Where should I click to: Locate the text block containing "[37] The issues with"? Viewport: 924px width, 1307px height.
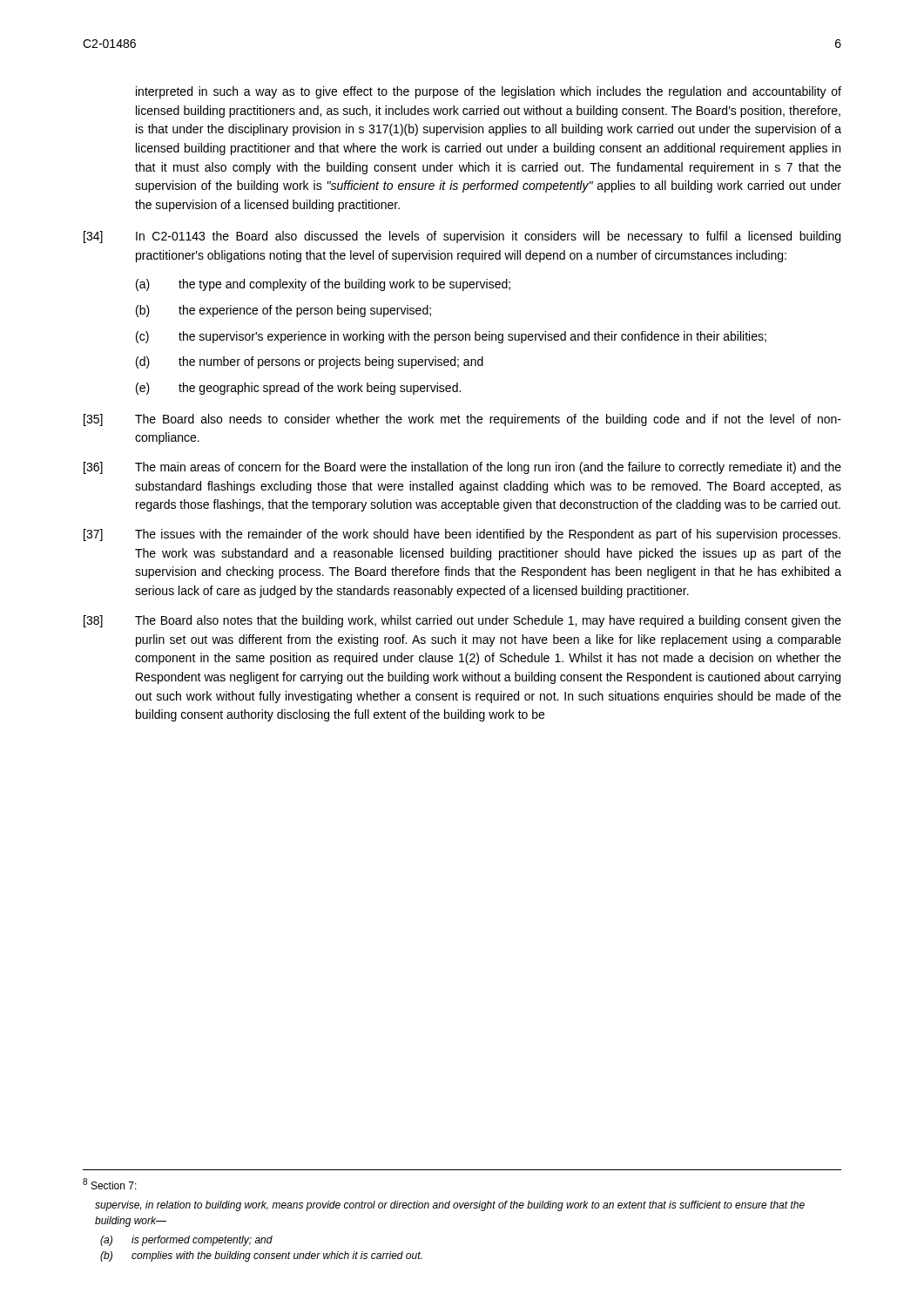(462, 563)
